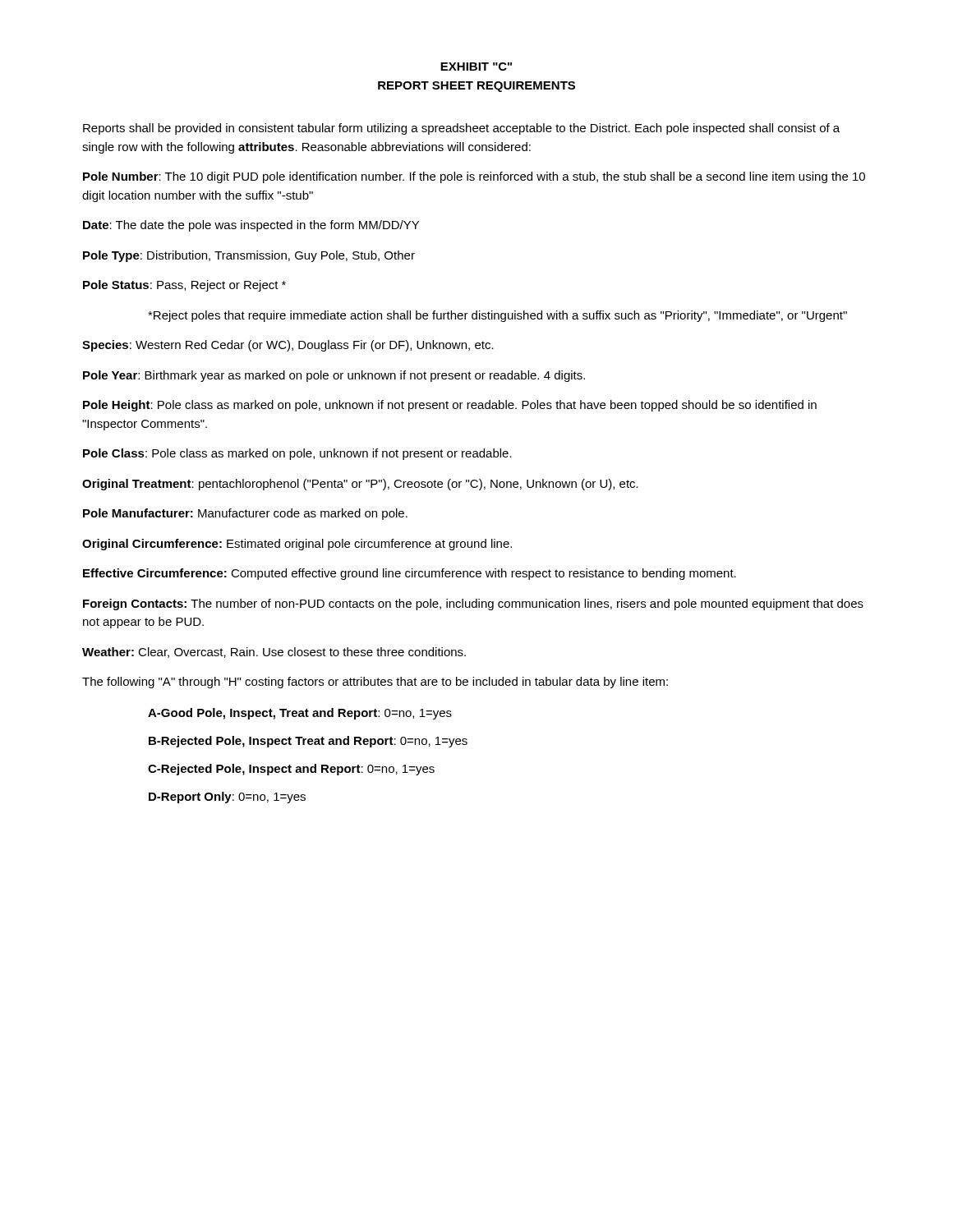Click where it says "D-Report Only: 0=no, 1=yes"
953x1232 pixels.
click(227, 796)
